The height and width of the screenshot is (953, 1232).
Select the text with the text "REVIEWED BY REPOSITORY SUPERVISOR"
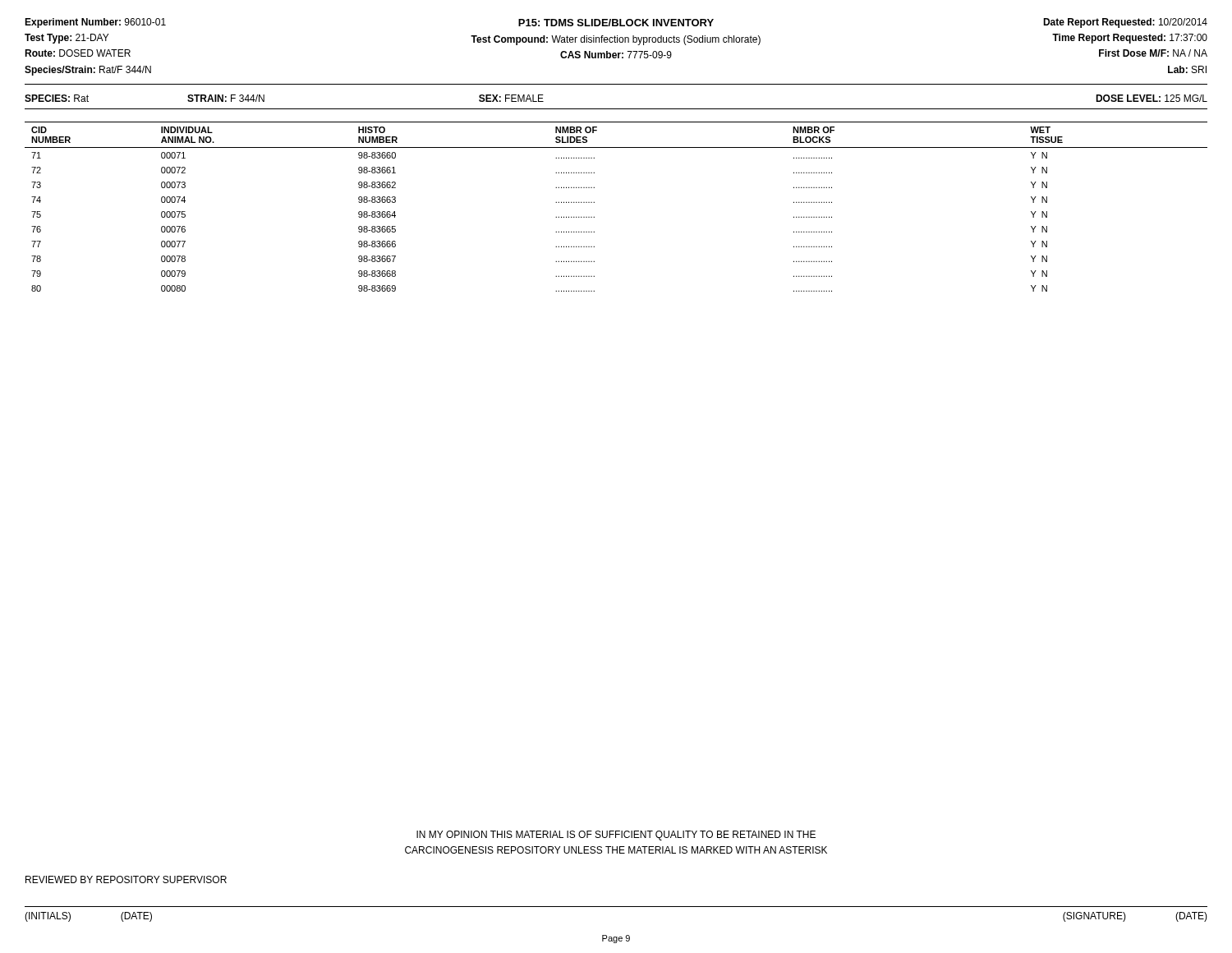[126, 880]
